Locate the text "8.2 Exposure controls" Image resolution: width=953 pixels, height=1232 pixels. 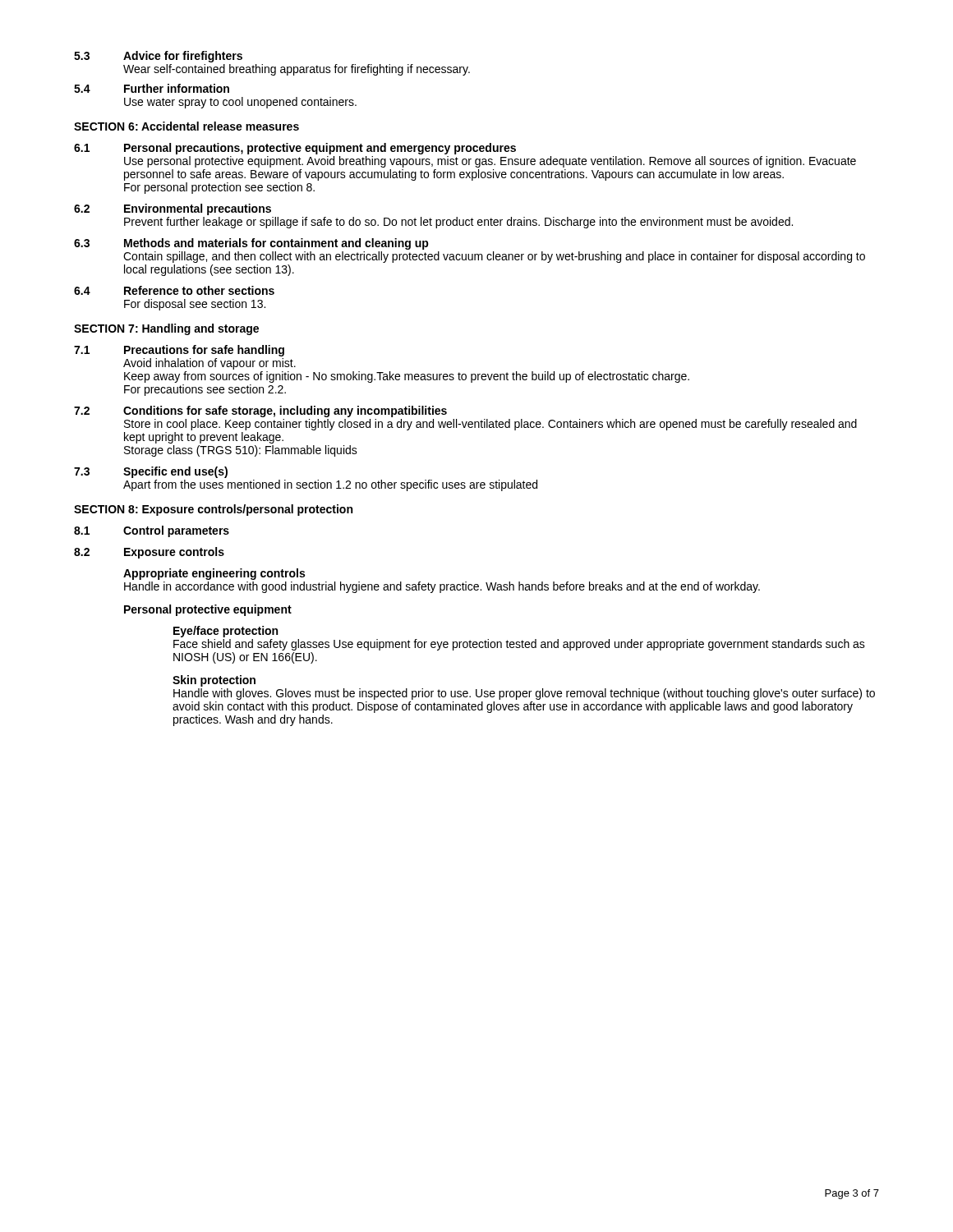(149, 552)
